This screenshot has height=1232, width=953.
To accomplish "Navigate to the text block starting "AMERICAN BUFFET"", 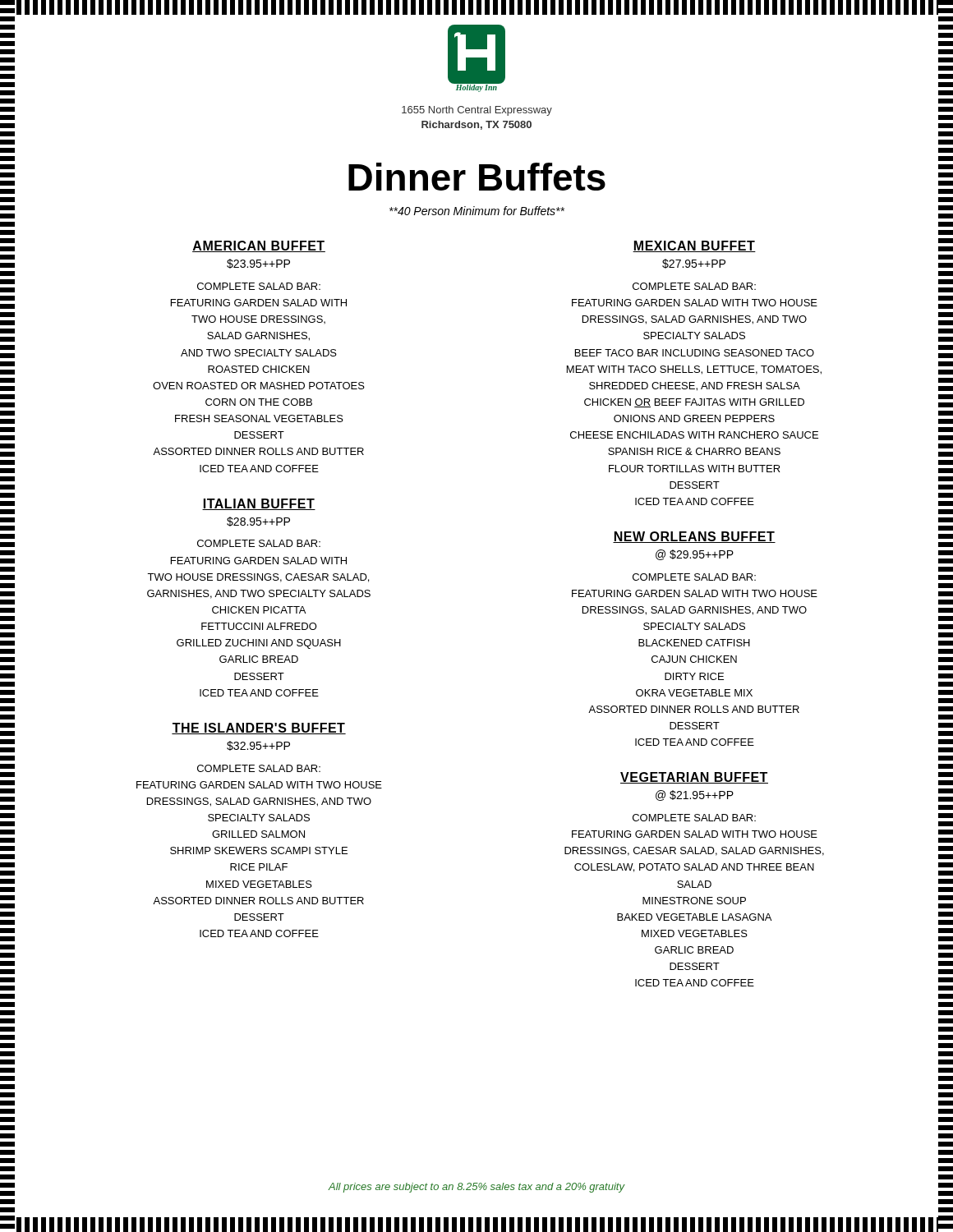I will 259,246.
